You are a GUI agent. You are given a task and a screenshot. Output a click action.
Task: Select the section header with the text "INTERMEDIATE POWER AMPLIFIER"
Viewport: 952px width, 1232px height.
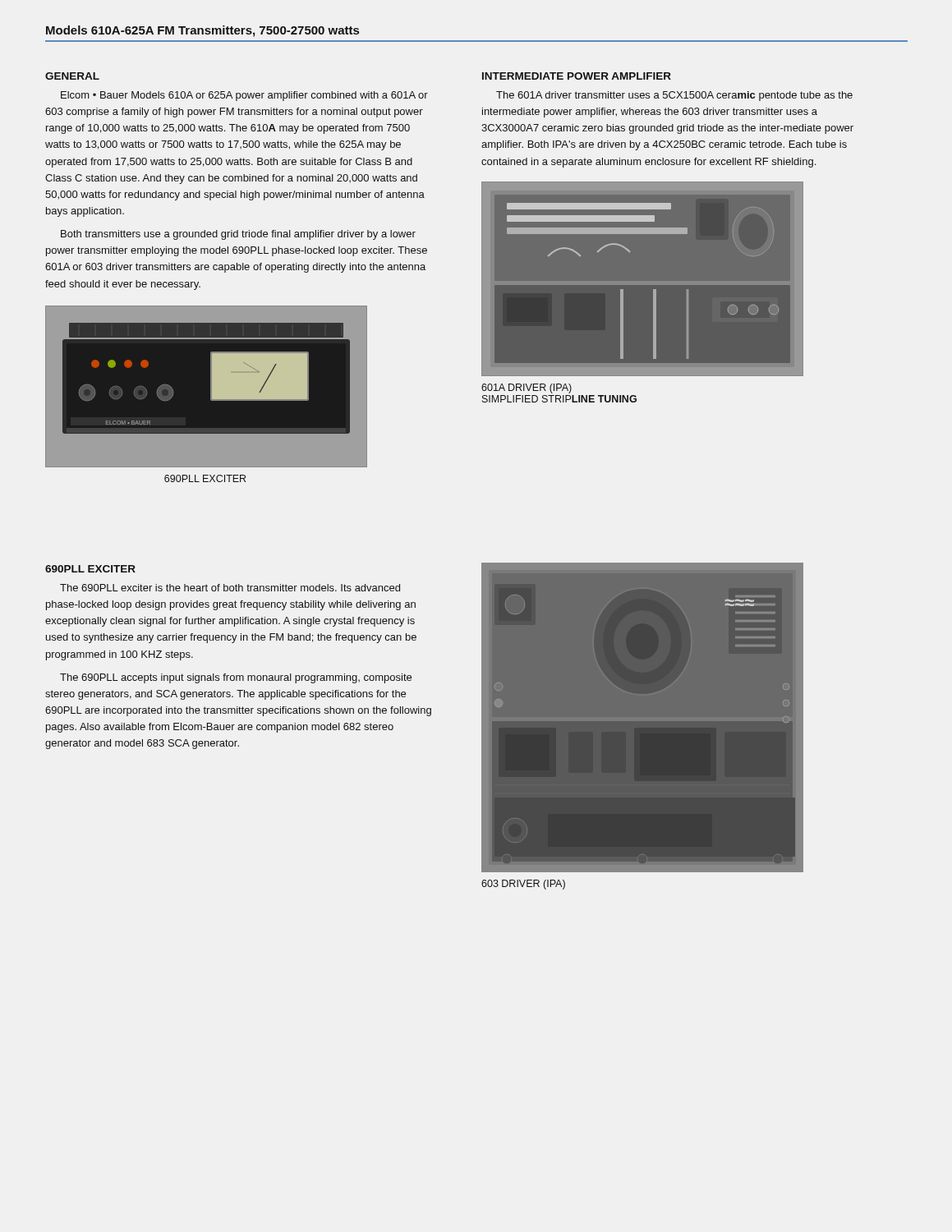coord(576,76)
